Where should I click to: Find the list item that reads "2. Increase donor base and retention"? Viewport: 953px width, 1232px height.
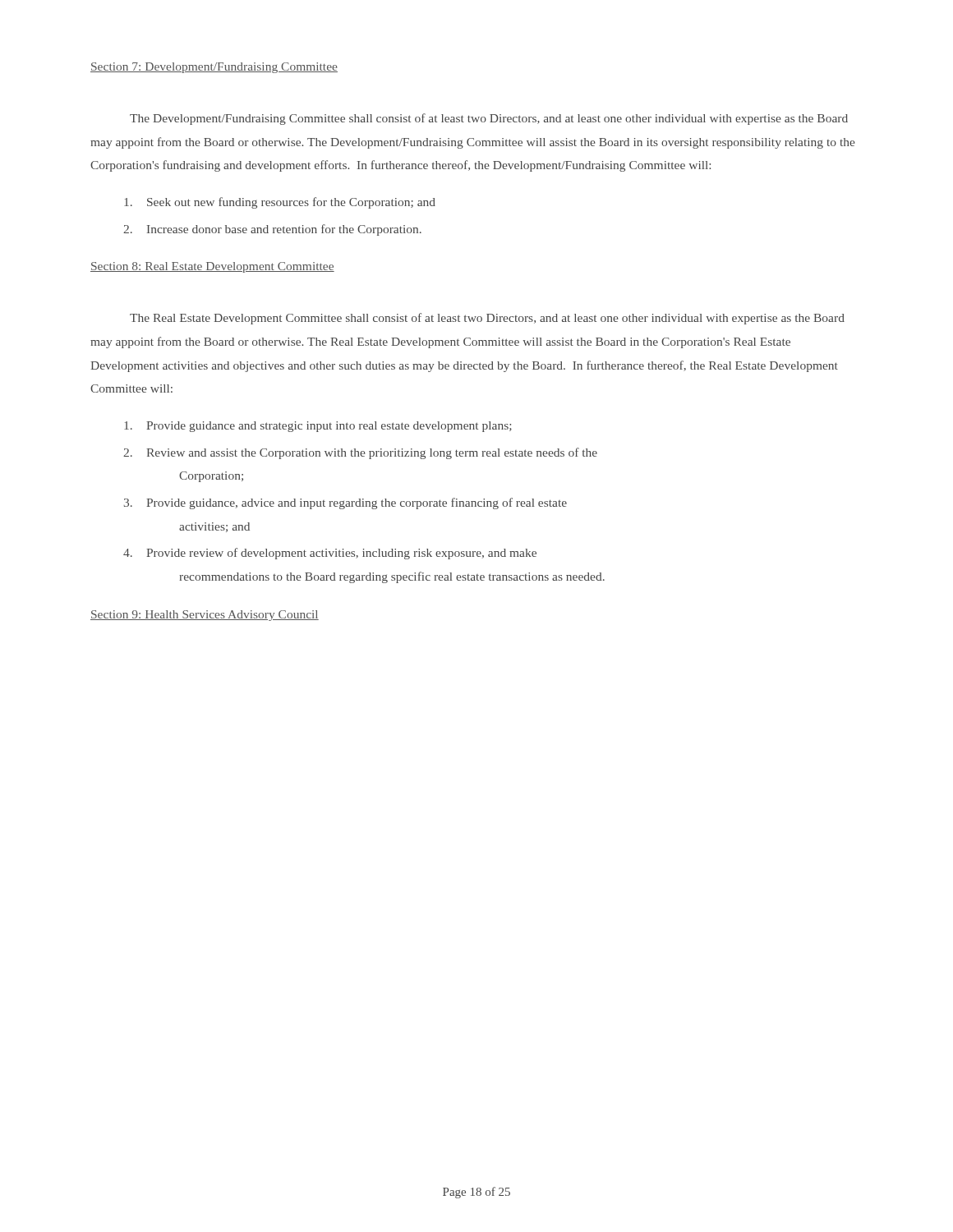273,229
